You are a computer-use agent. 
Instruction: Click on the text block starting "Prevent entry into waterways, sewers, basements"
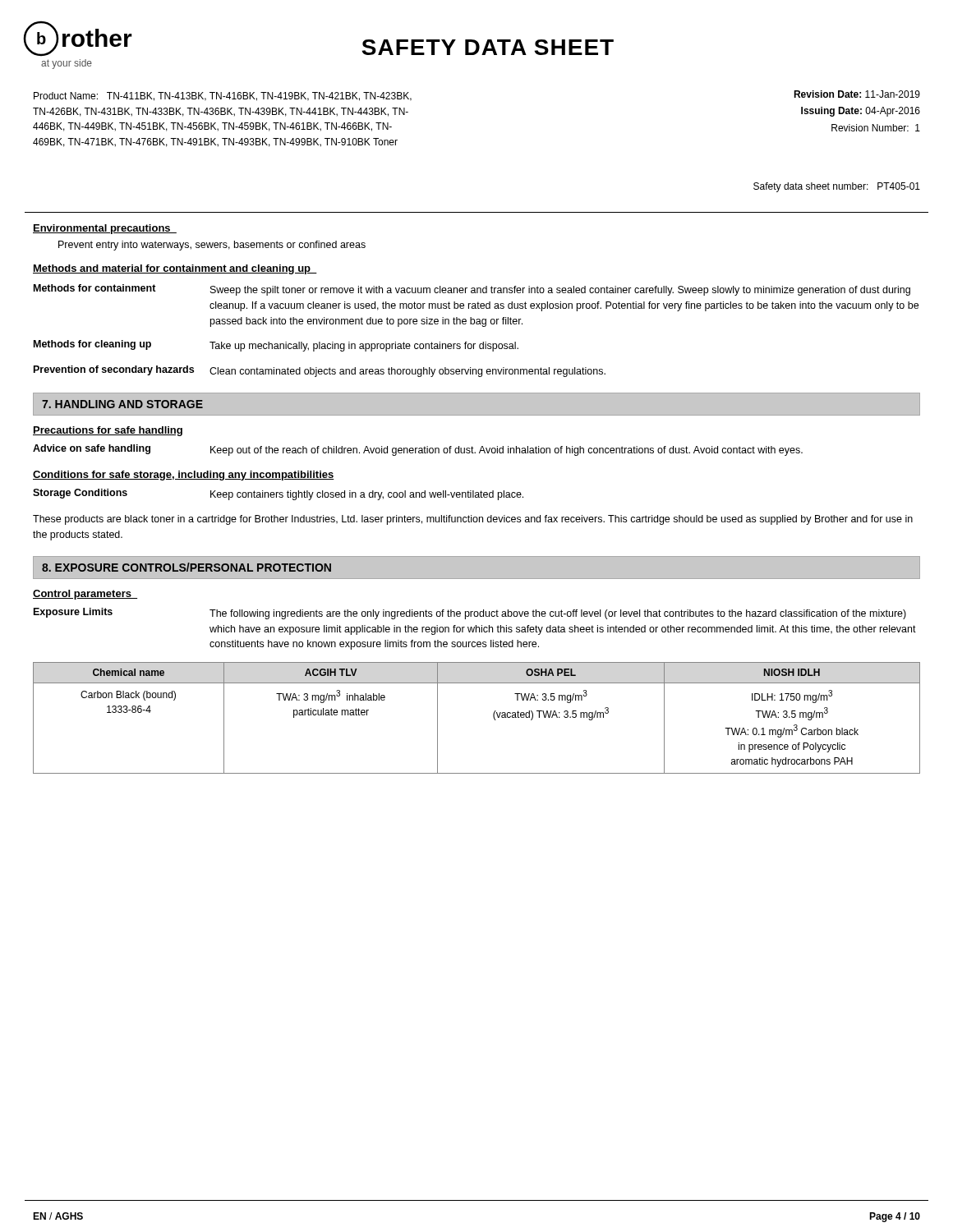coord(212,245)
